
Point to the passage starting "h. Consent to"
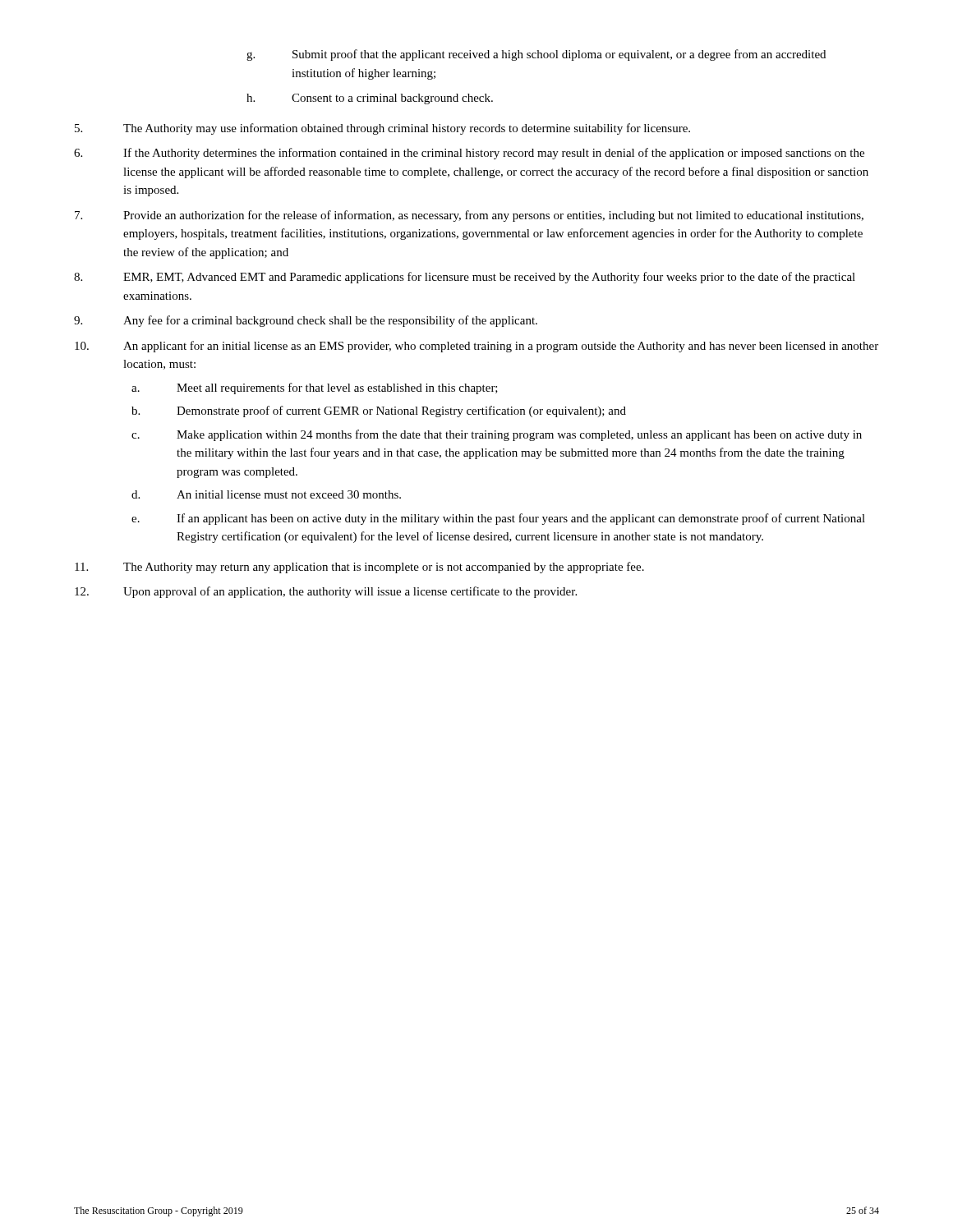pos(370,99)
